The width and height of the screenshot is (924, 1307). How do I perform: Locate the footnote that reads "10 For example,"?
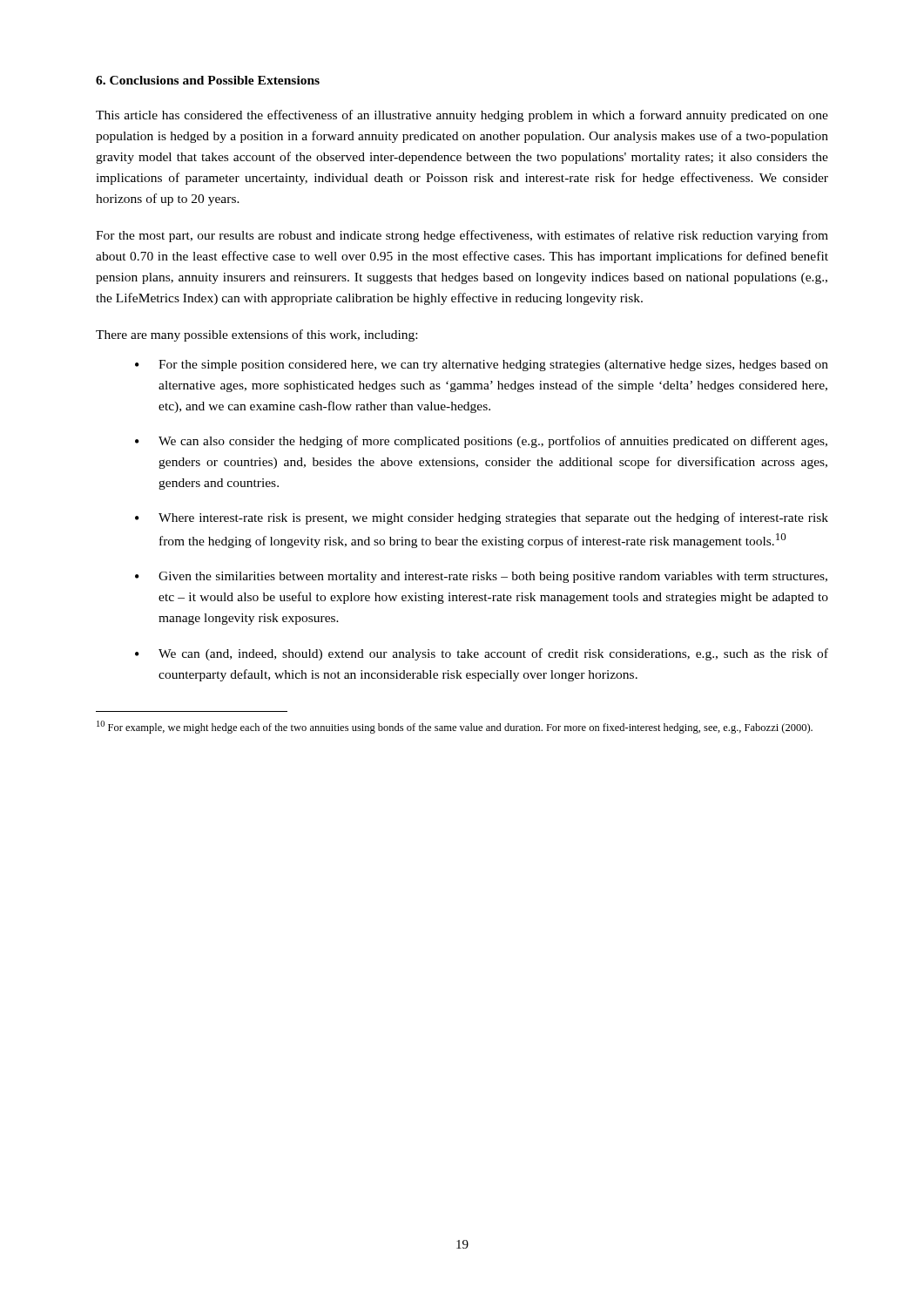(455, 726)
